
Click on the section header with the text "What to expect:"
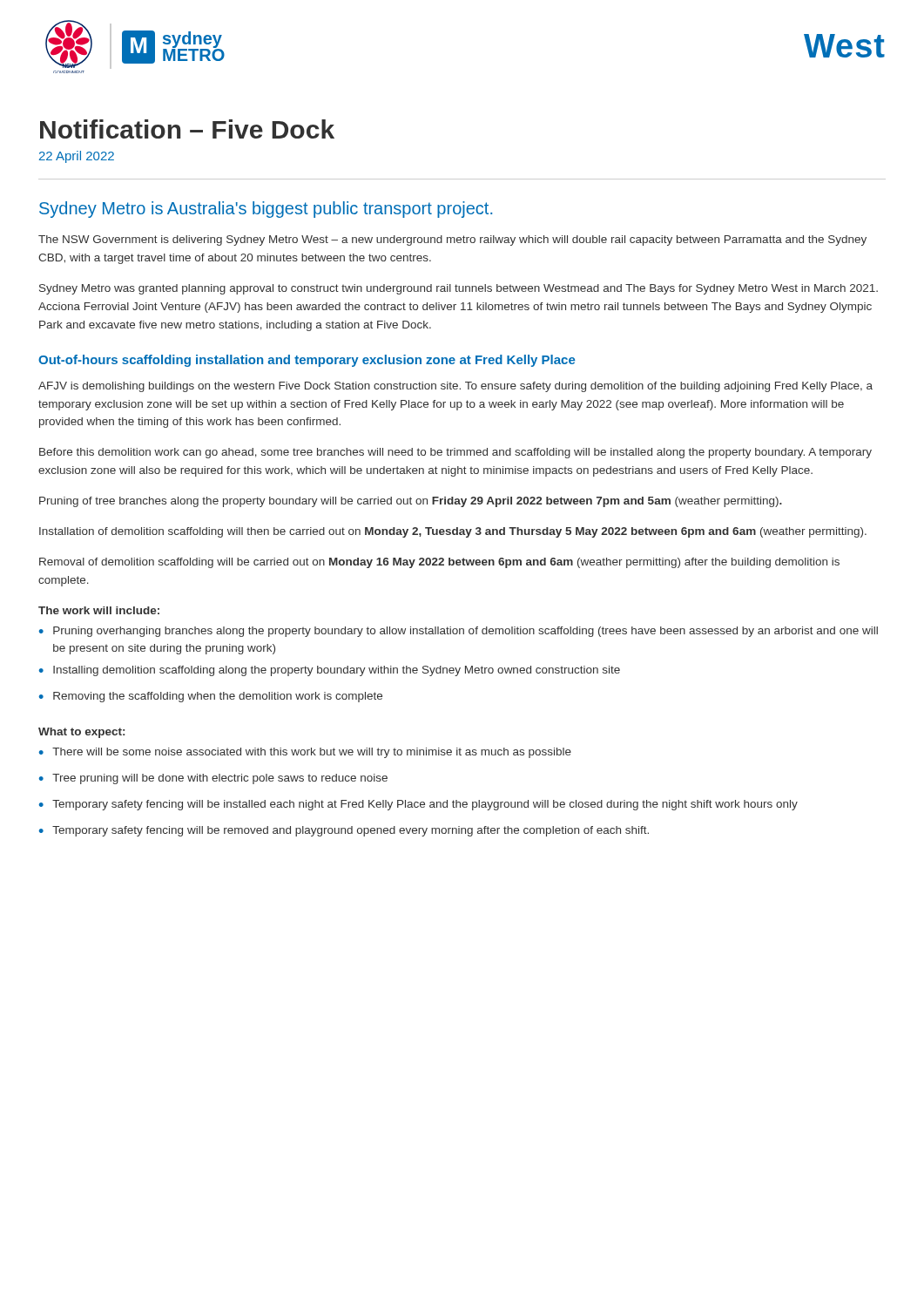pos(82,732)
